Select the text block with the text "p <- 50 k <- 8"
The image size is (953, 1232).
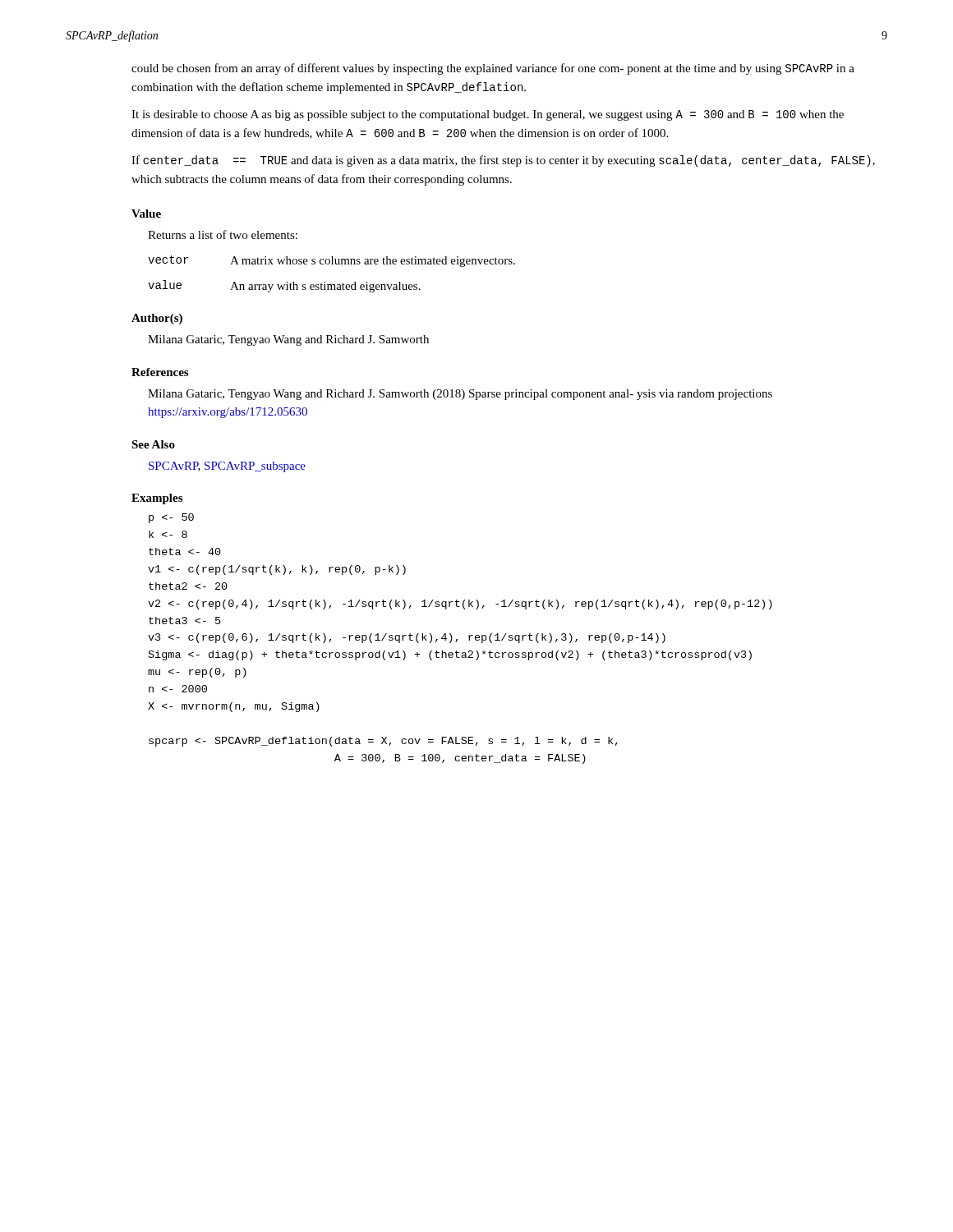pyautogui.click(x=518, y=639)
